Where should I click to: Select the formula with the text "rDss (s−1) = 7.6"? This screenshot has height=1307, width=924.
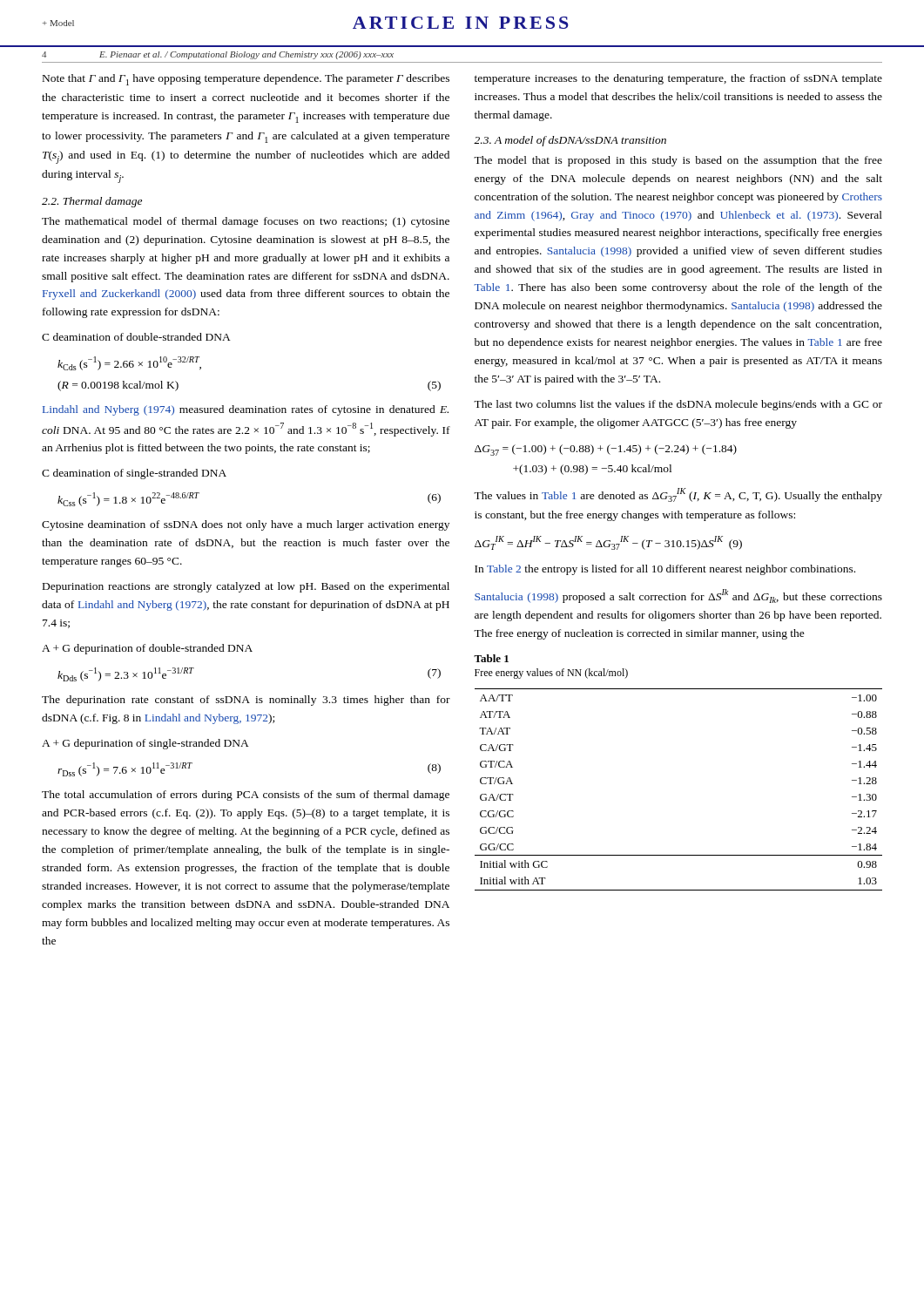124,770
